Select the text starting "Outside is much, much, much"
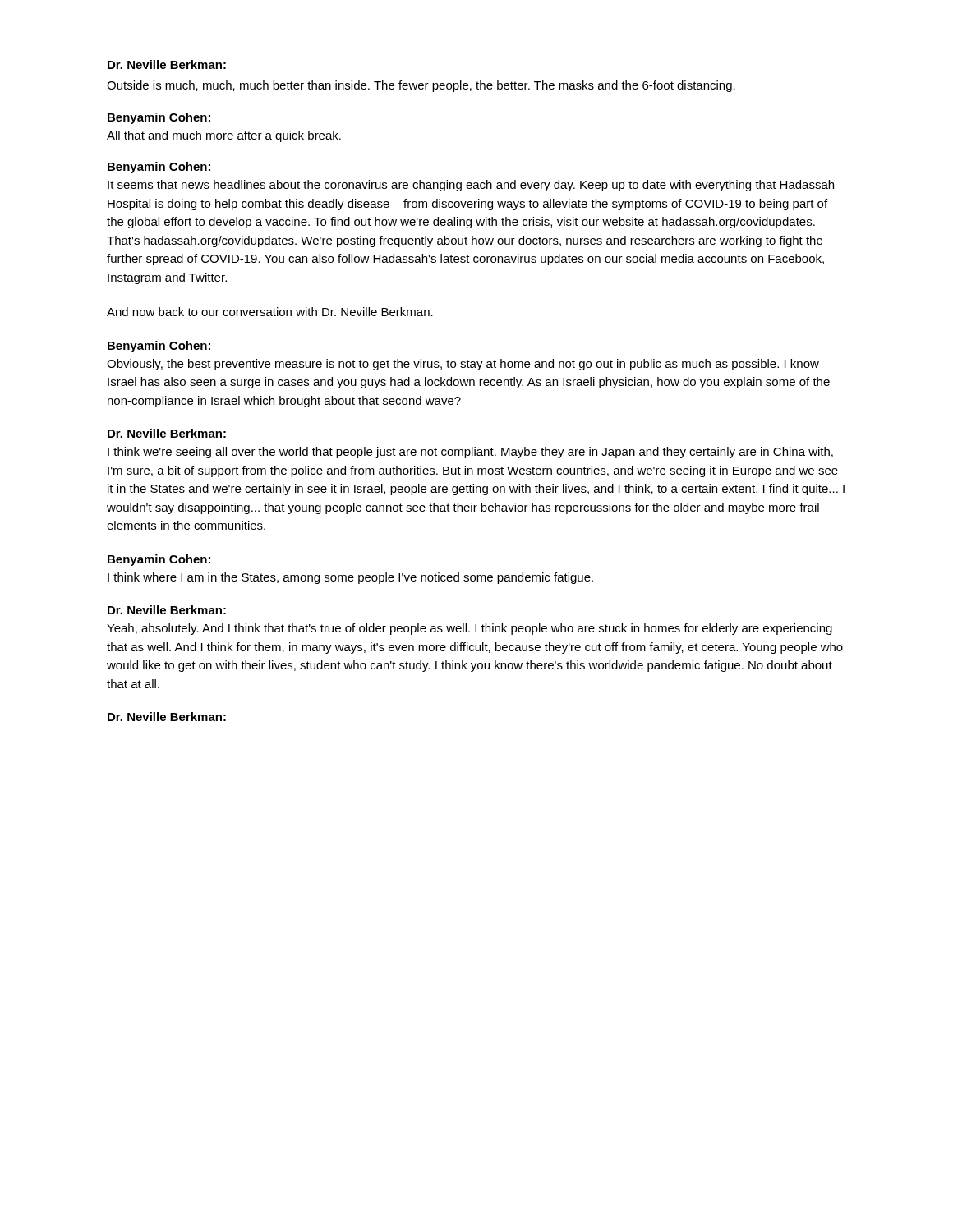 [x=421, y=85]
